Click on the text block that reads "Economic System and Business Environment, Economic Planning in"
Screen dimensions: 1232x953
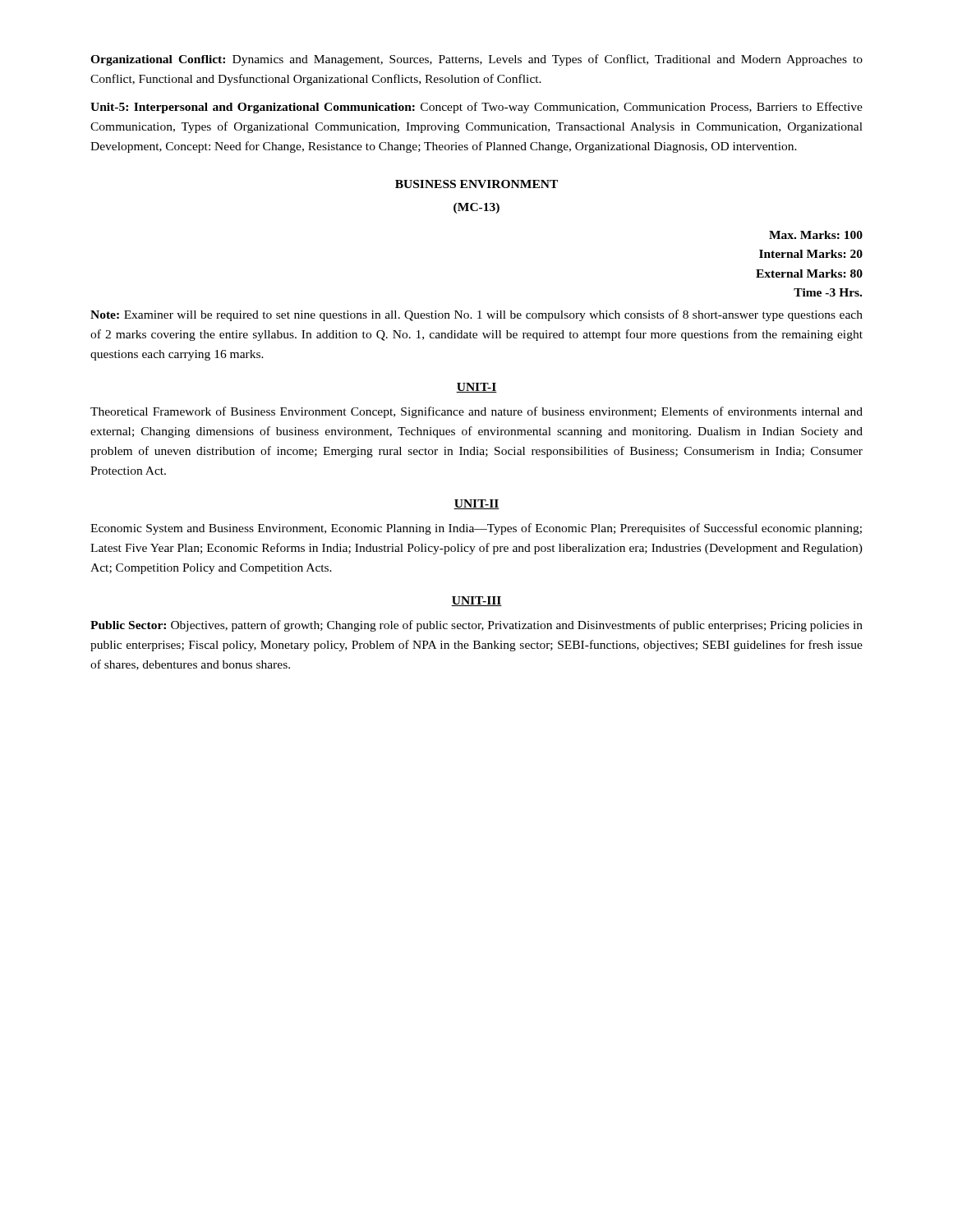[x=476, y=548]
